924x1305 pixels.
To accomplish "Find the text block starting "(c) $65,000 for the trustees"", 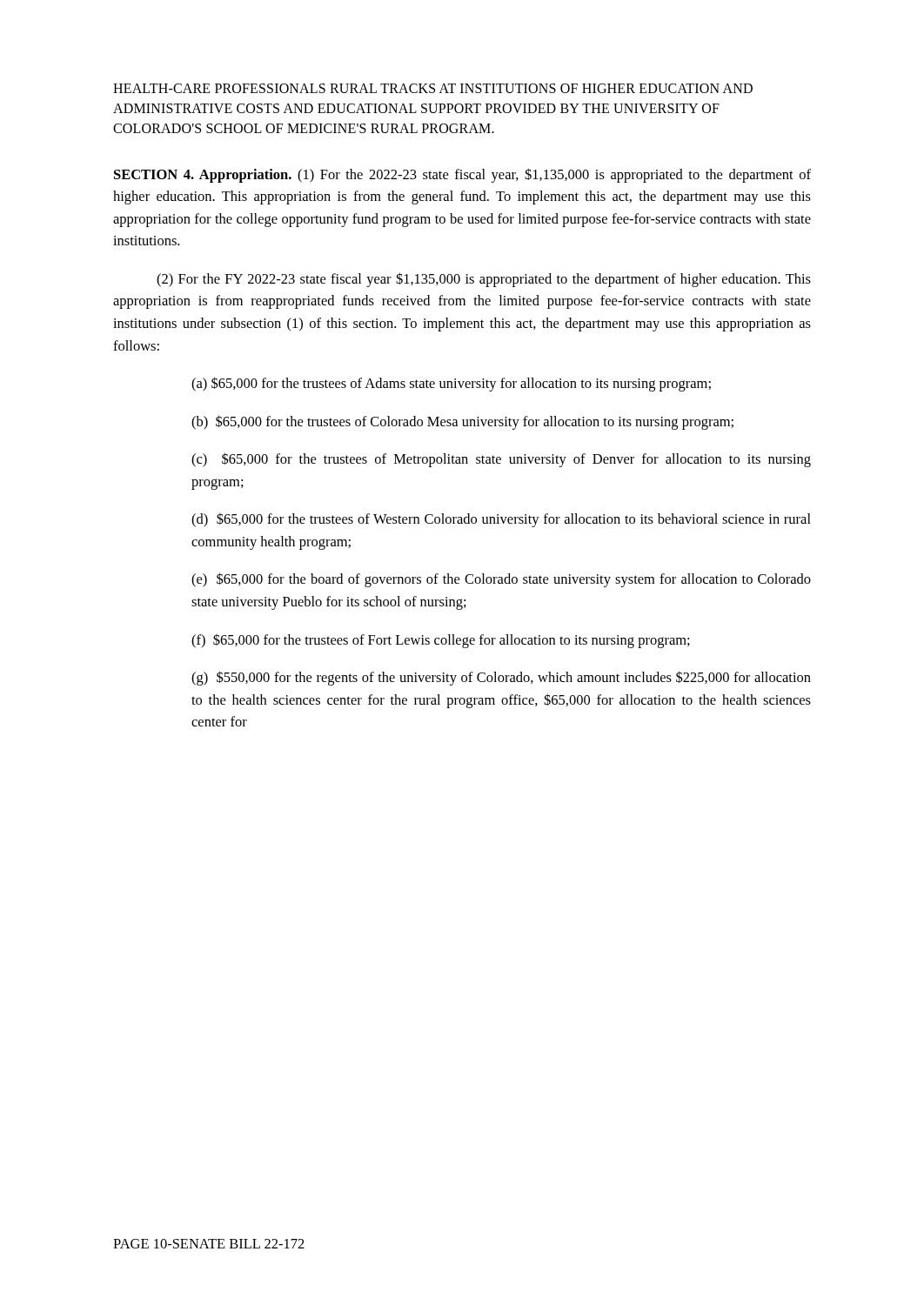I will [501, 470].
